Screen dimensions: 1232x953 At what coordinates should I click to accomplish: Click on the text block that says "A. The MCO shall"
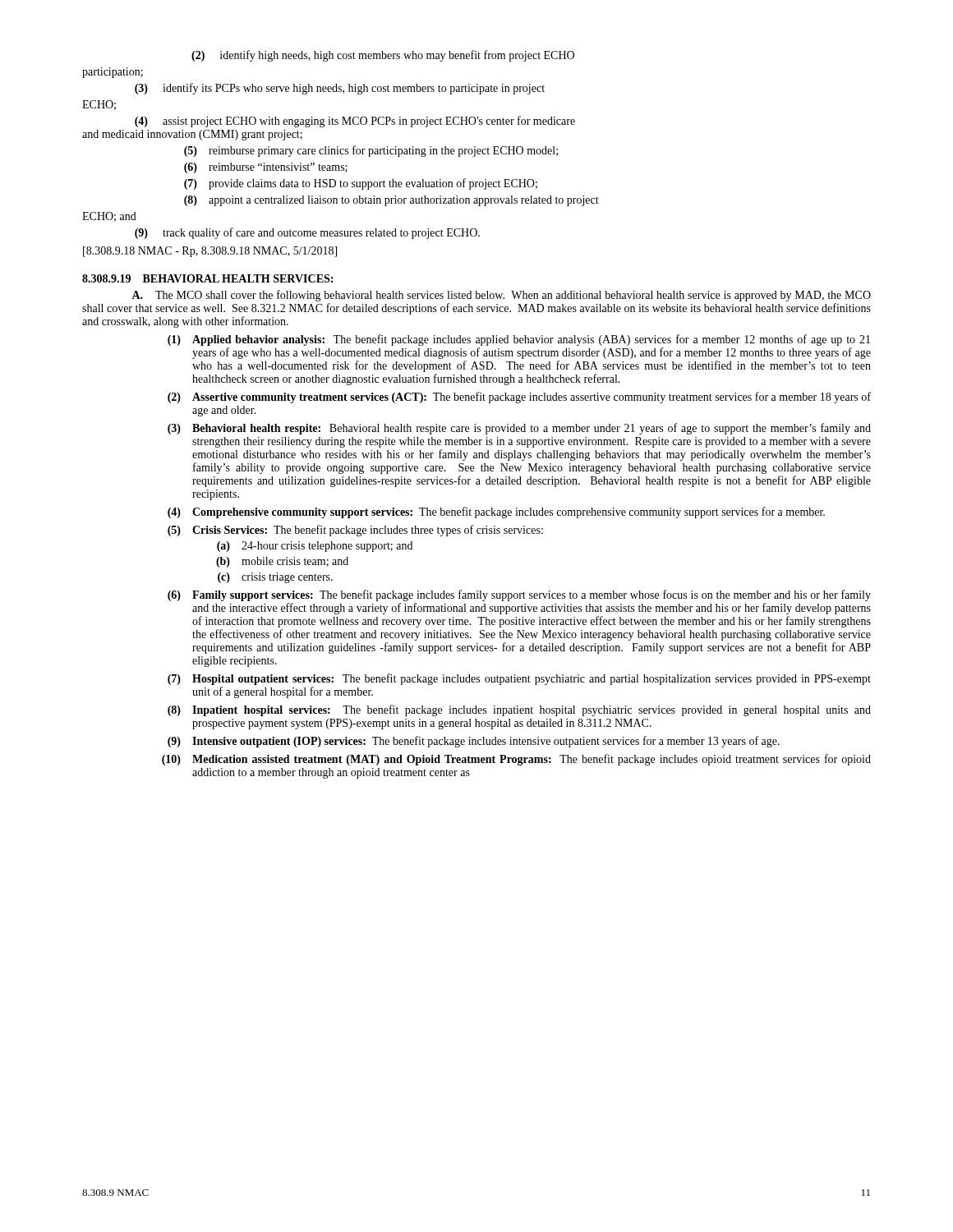[x=476, y=308]
